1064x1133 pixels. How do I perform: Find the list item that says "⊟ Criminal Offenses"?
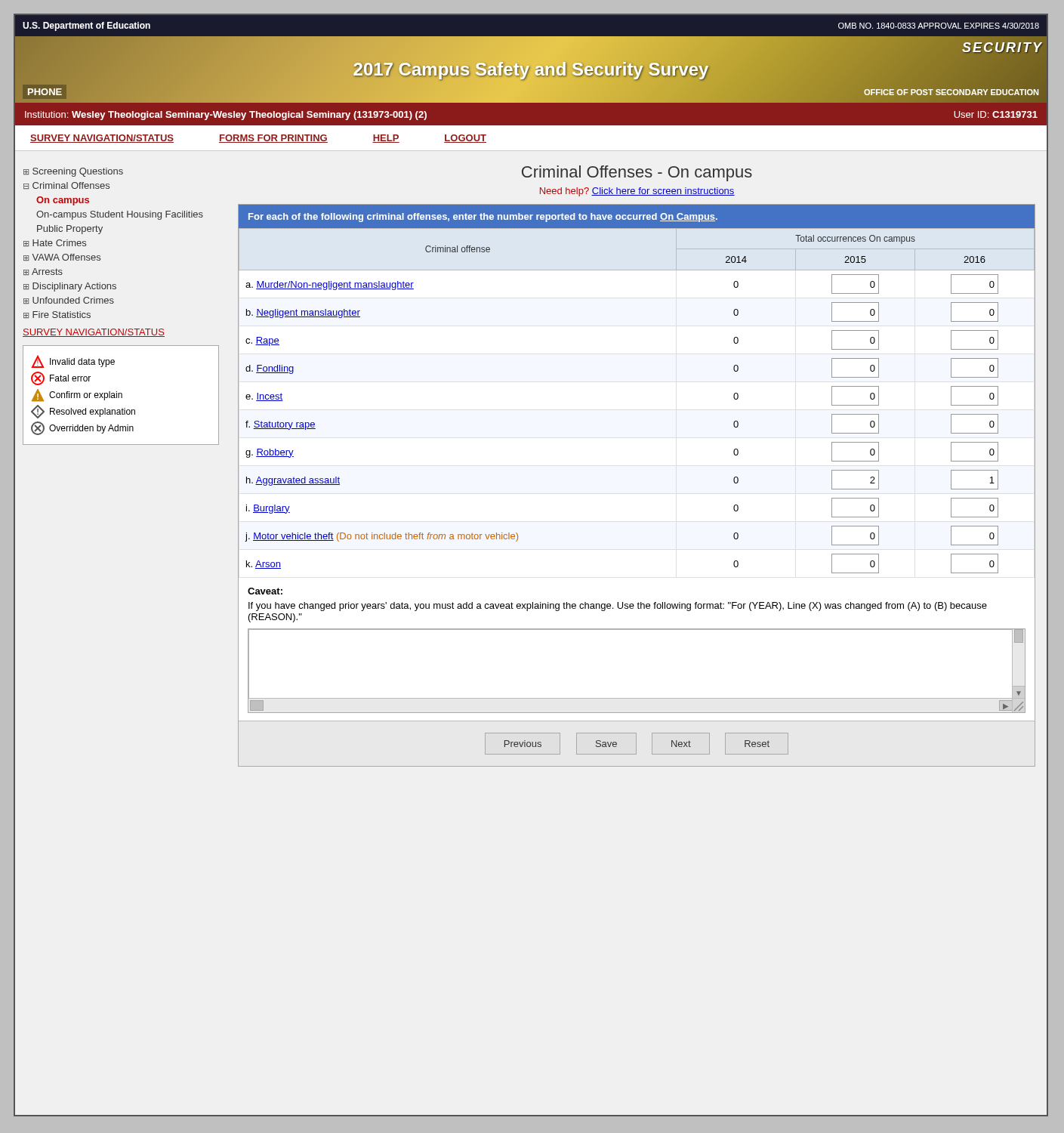coord(66,185)
